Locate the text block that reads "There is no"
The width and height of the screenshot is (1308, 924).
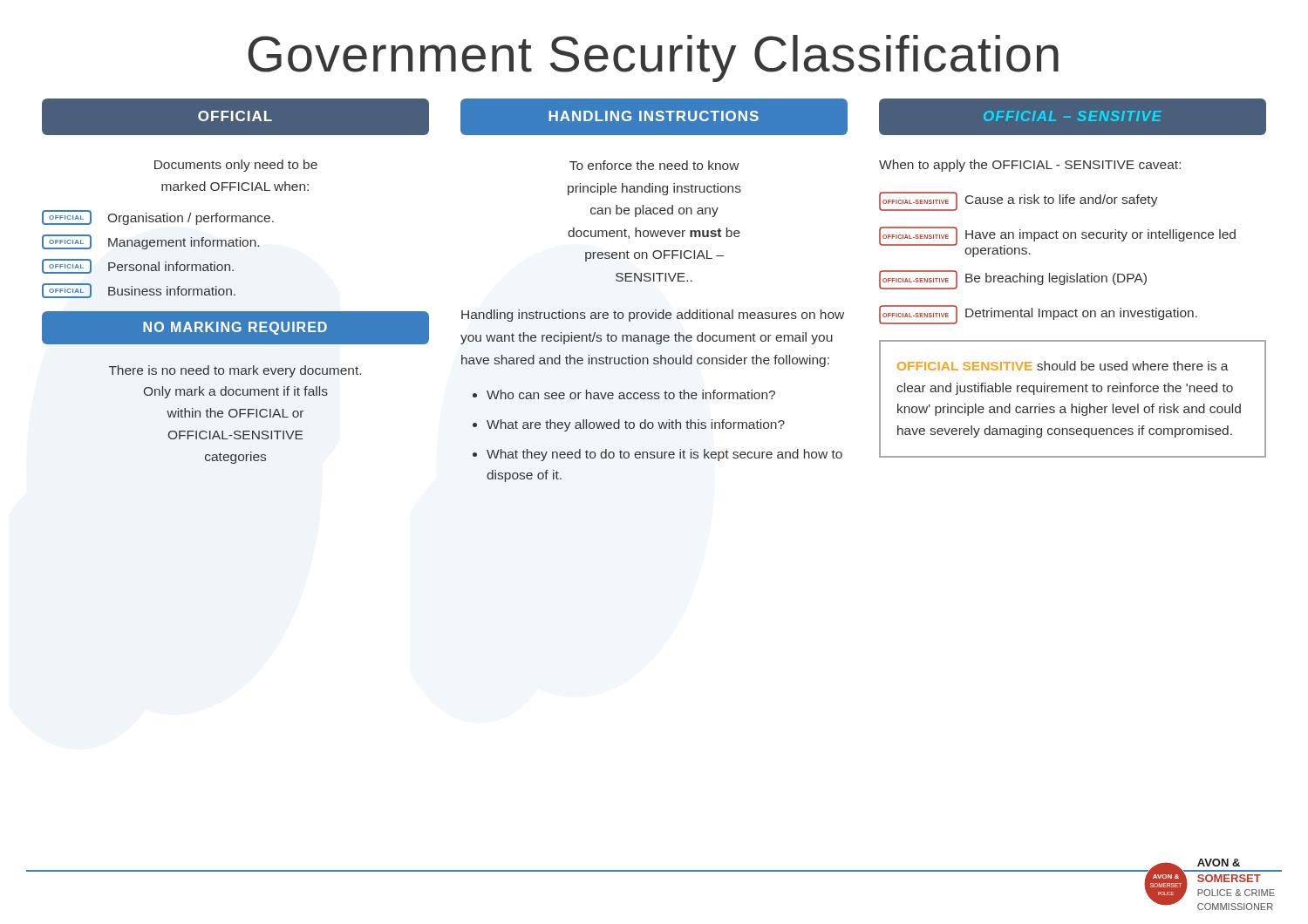235,413
